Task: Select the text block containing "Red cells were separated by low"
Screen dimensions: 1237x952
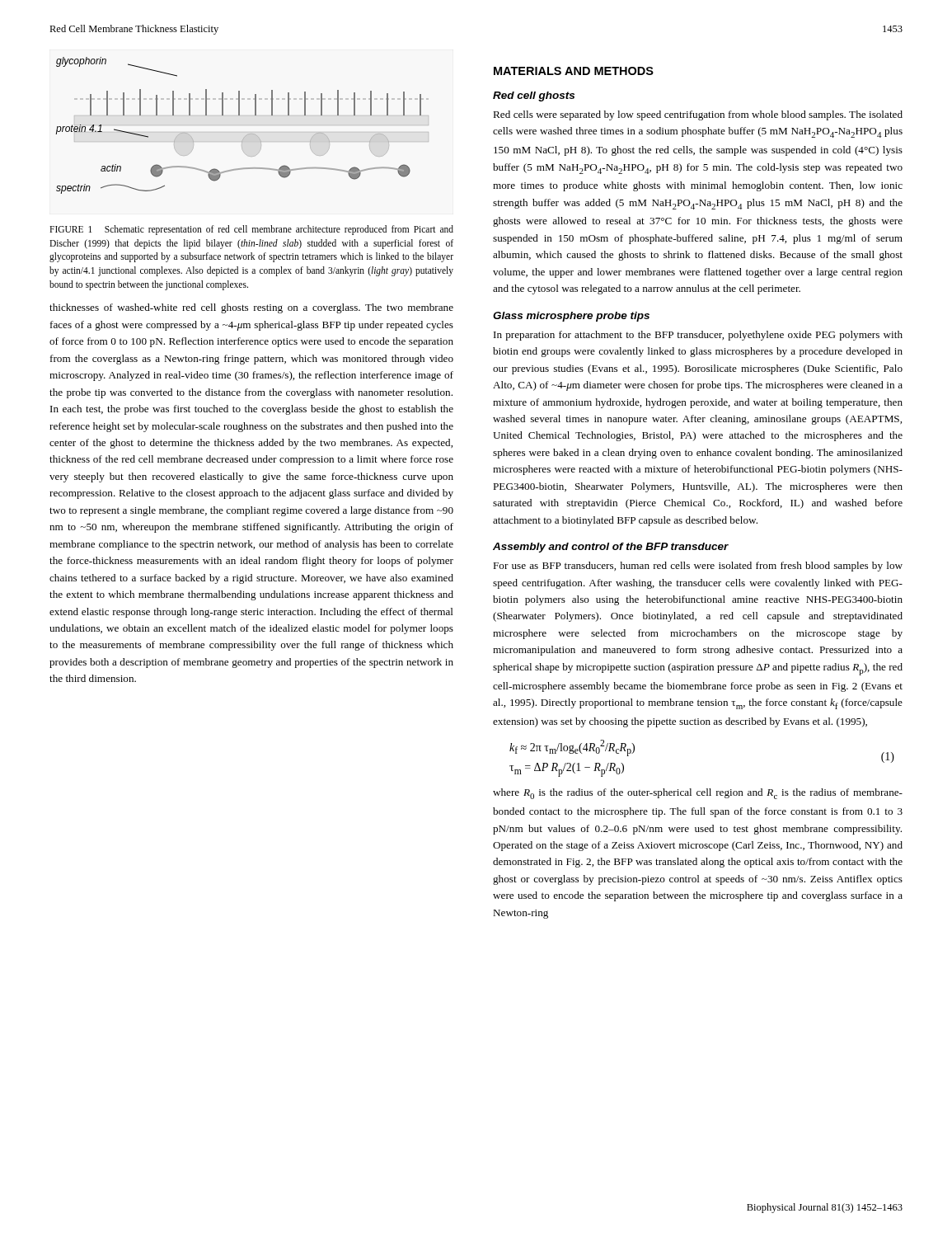Action: 698,201
